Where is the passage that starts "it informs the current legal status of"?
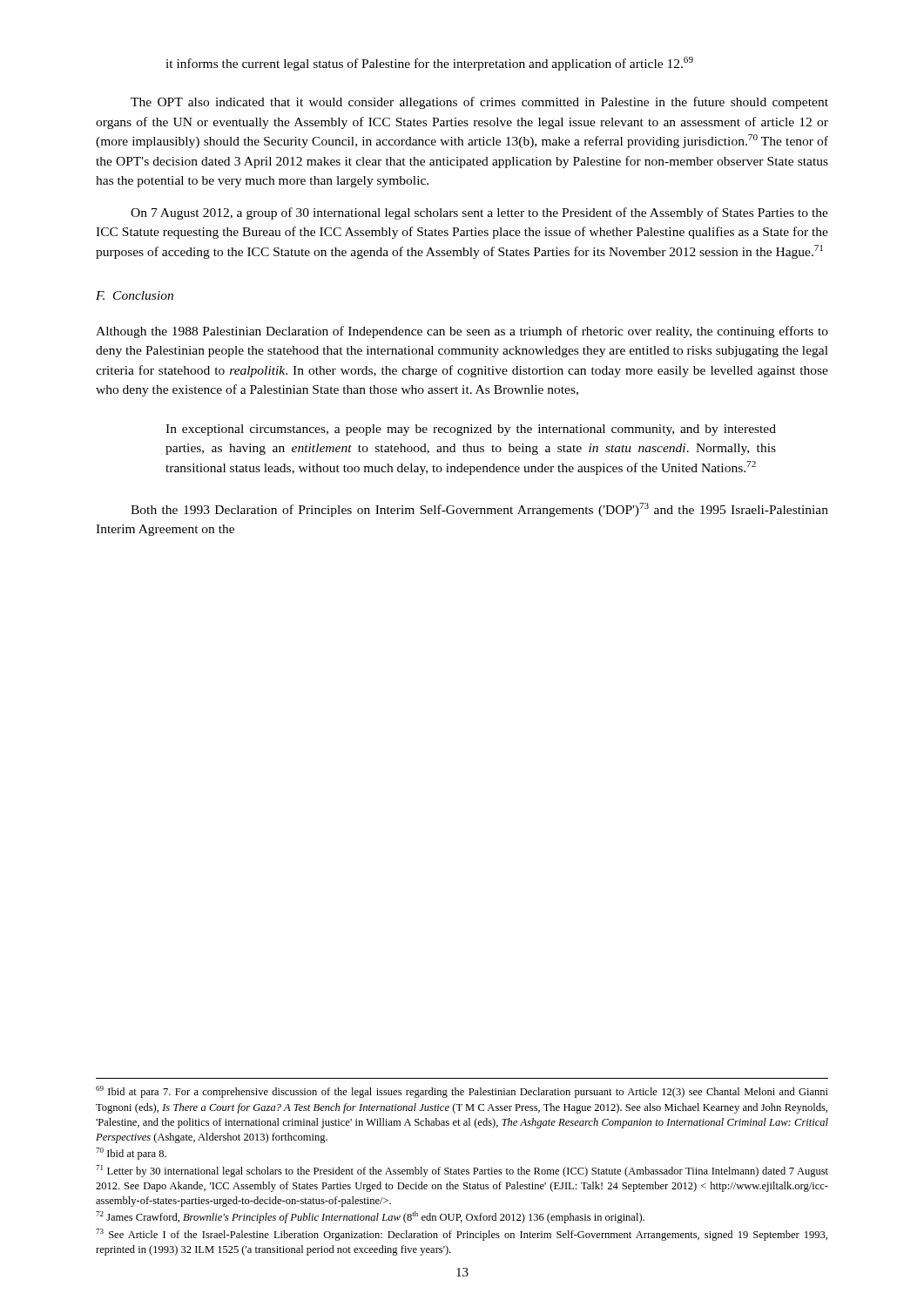 tap(471, 64)
